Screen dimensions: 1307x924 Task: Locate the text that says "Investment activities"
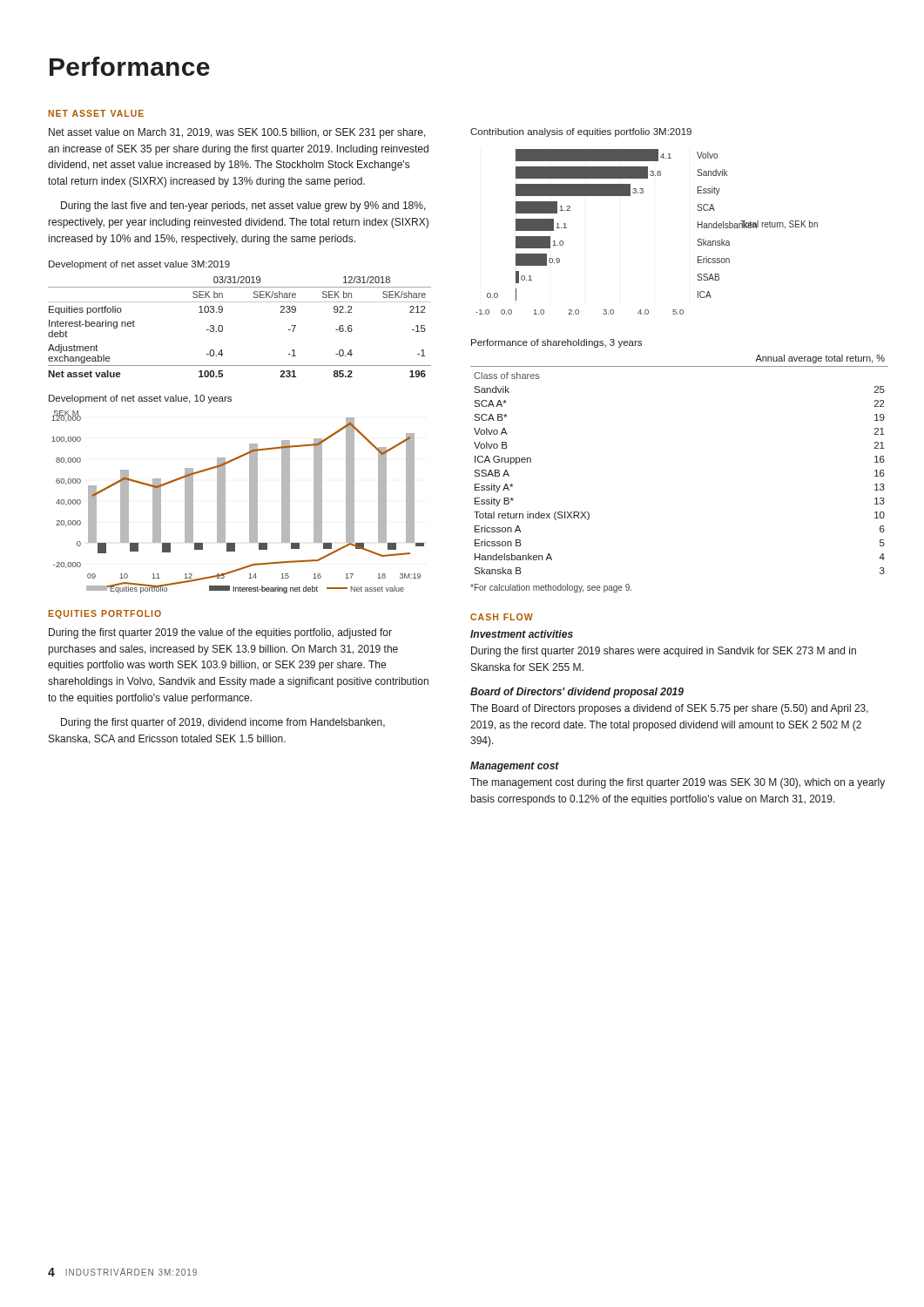point(522,634)
